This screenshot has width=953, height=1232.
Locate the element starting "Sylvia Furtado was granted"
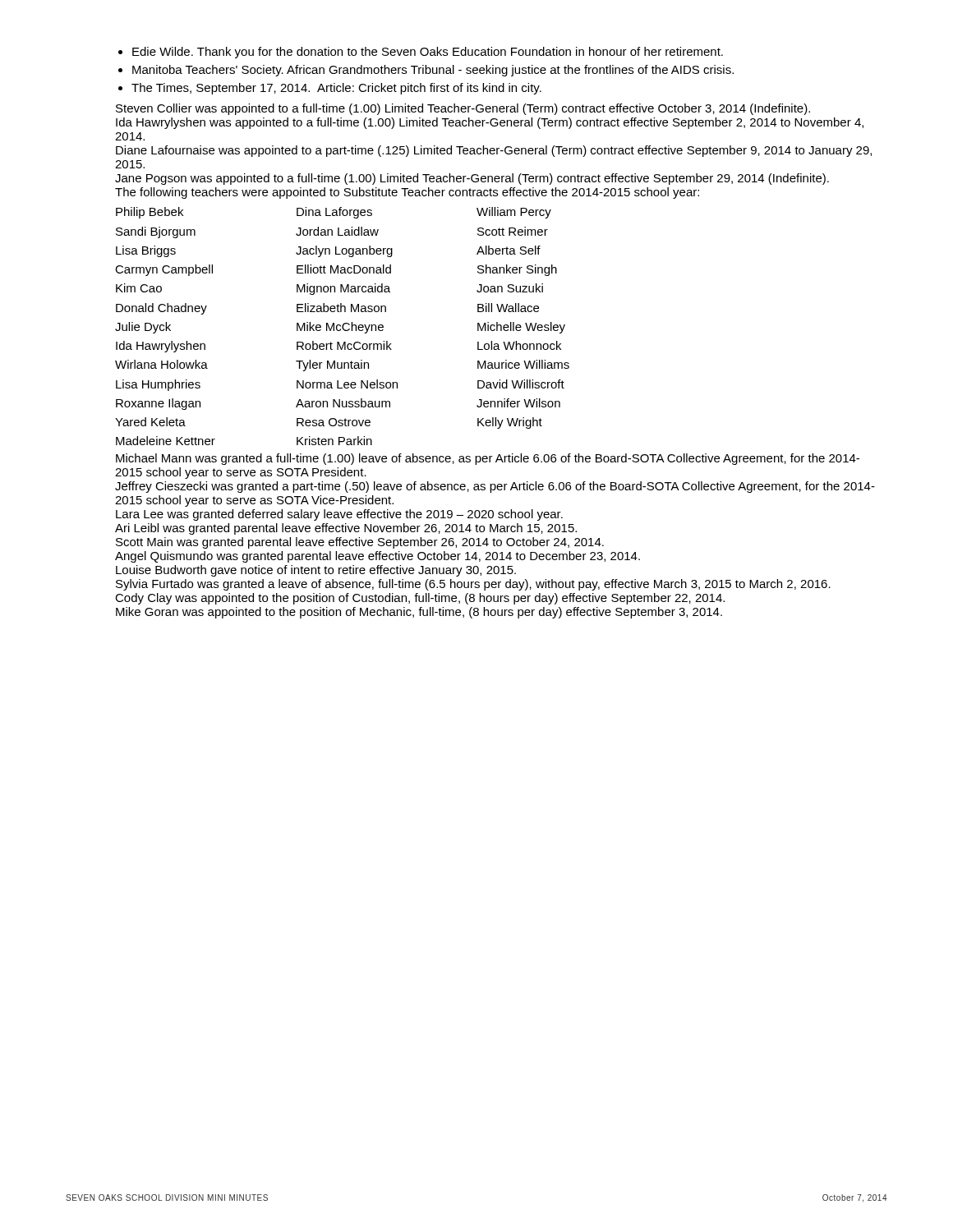pyautogui.click(x=501, y=583)
